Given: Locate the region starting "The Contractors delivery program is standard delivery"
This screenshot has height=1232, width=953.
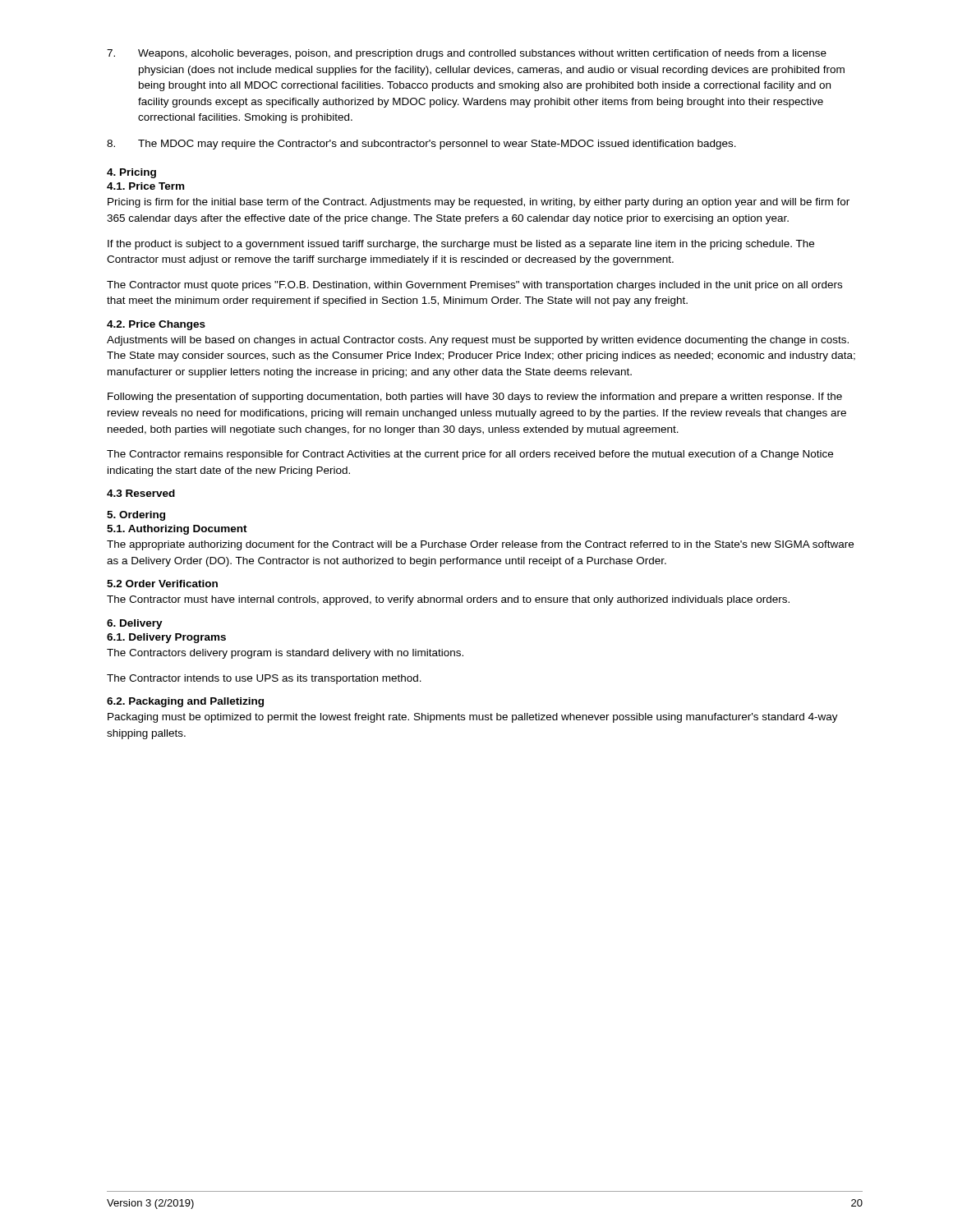Looking at the screenshot, I should coord(285,654).
